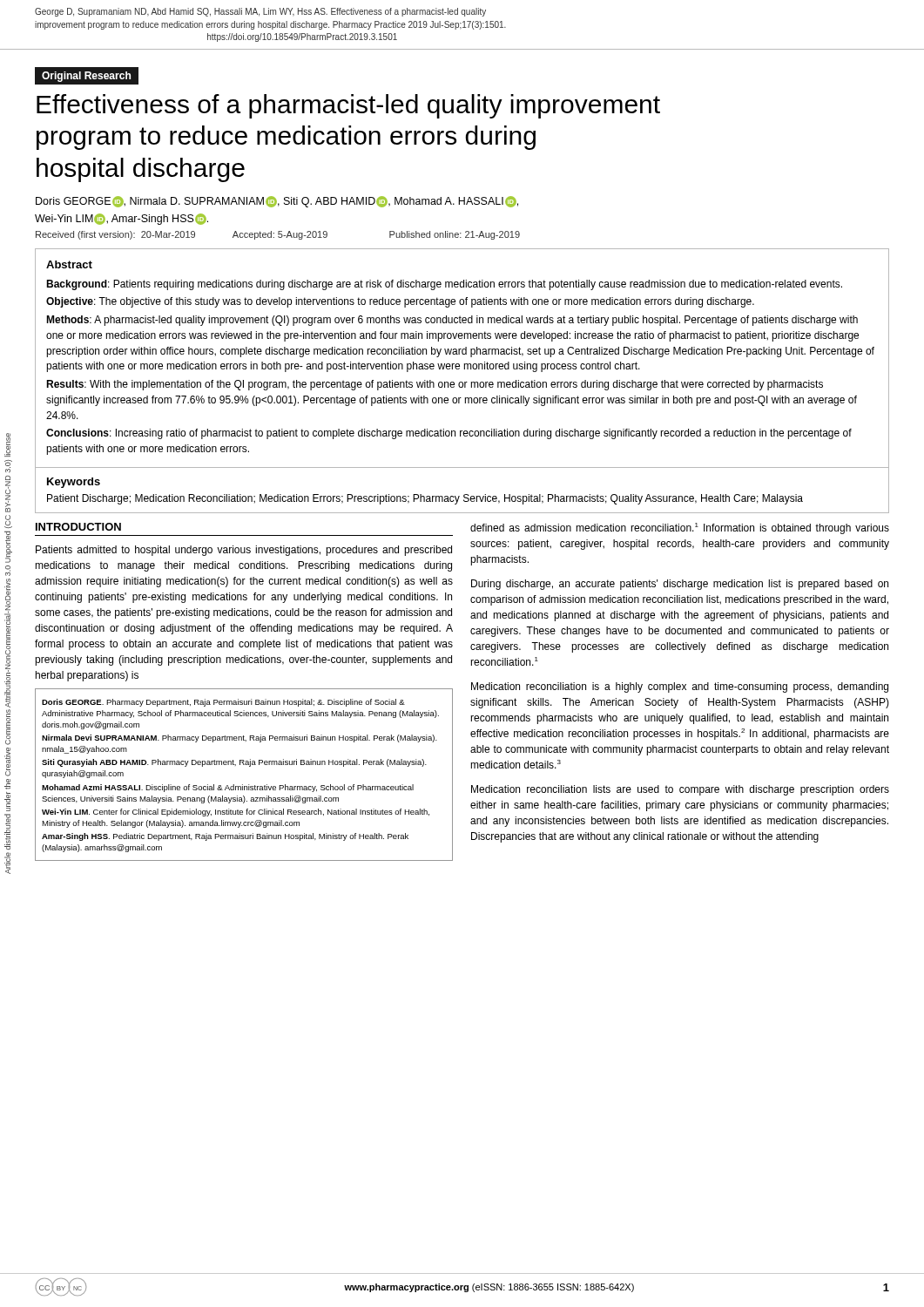
Task: Find the title on this page that starts "Effectiveness of a pharmacist-led quality"
Action: point(348,136)
